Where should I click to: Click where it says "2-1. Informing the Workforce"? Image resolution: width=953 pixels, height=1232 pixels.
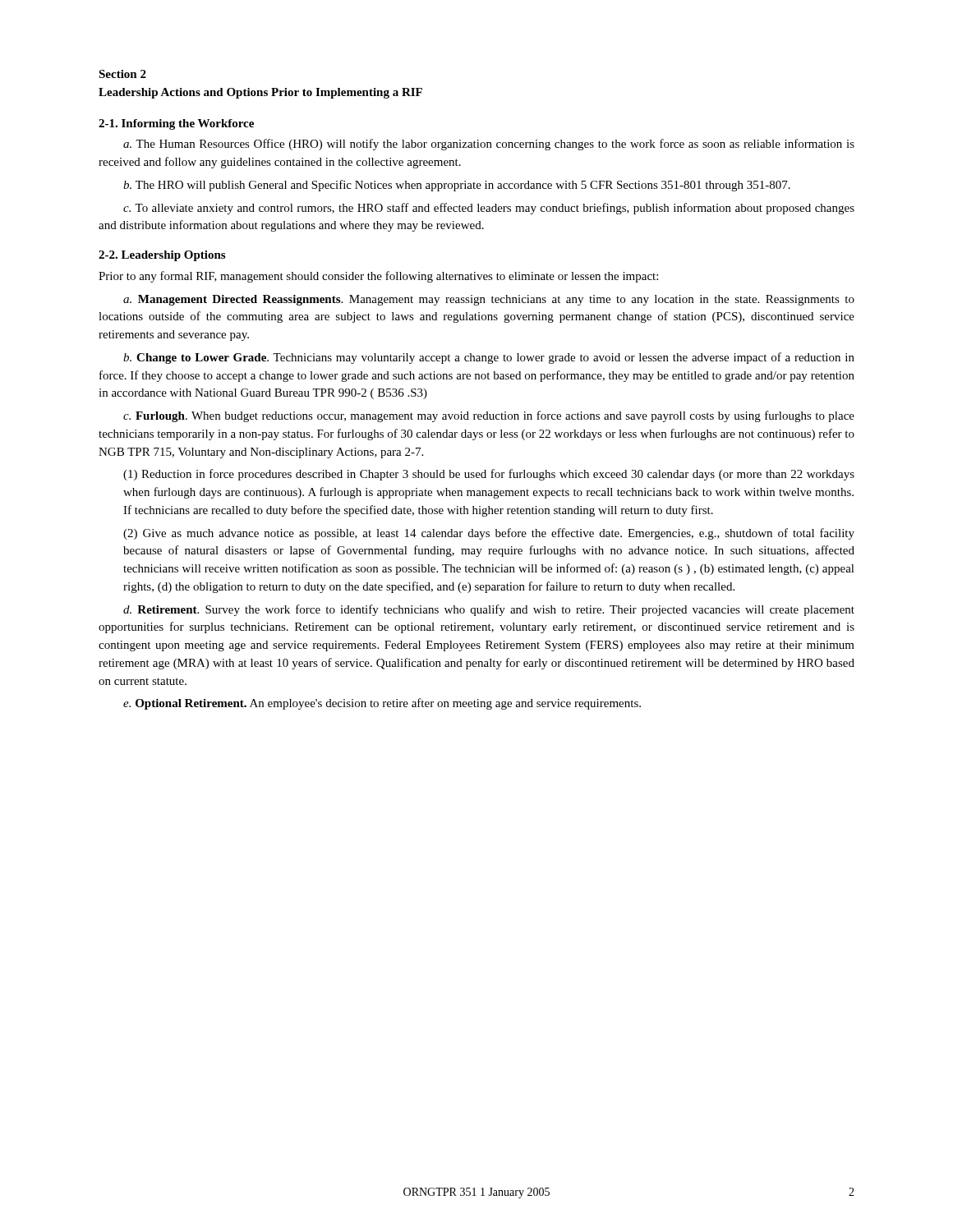pos(176,124)
